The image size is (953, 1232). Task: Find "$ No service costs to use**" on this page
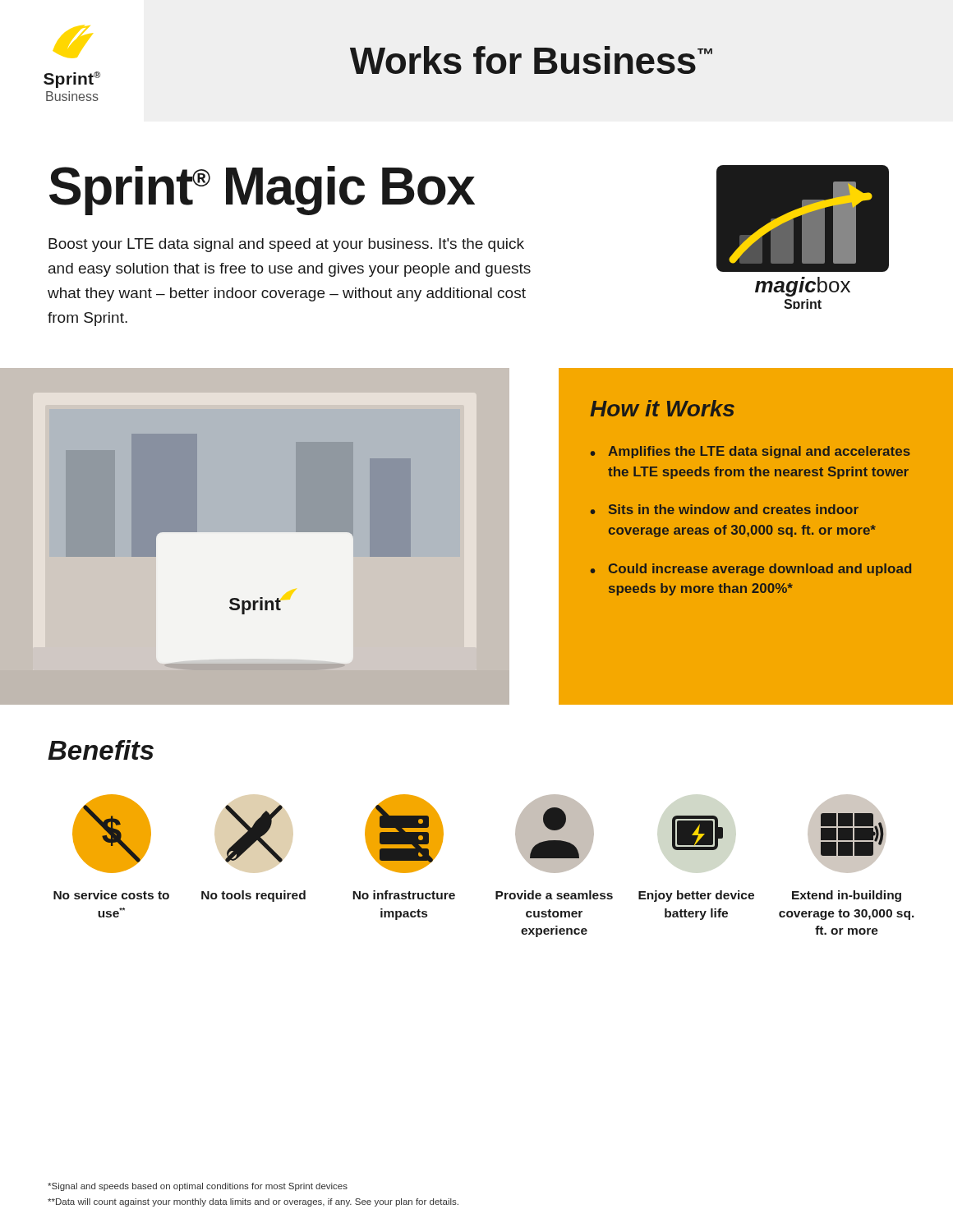[111, 857]
